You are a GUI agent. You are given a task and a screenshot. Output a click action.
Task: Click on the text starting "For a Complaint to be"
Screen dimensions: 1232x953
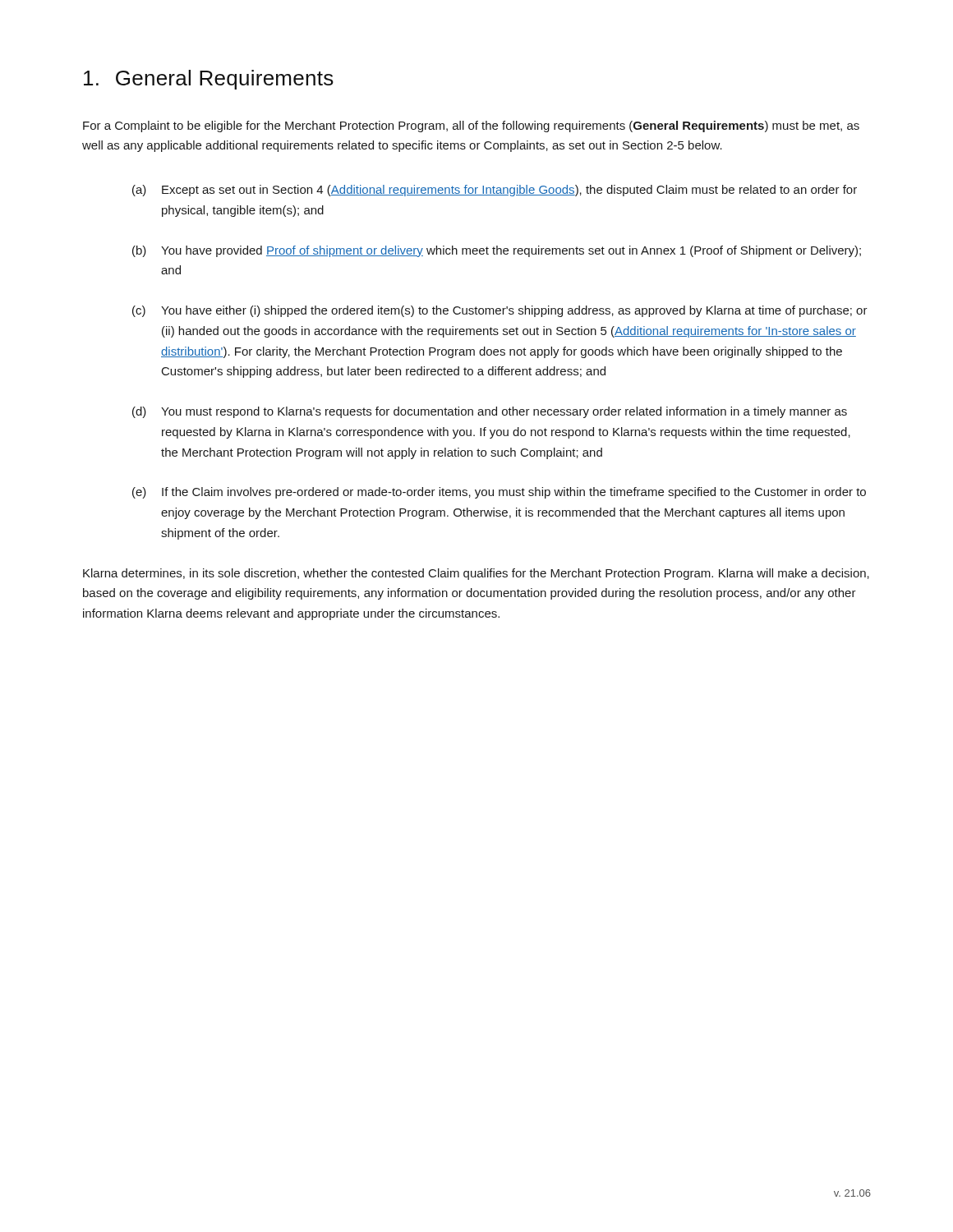click(x=476, y=136)
